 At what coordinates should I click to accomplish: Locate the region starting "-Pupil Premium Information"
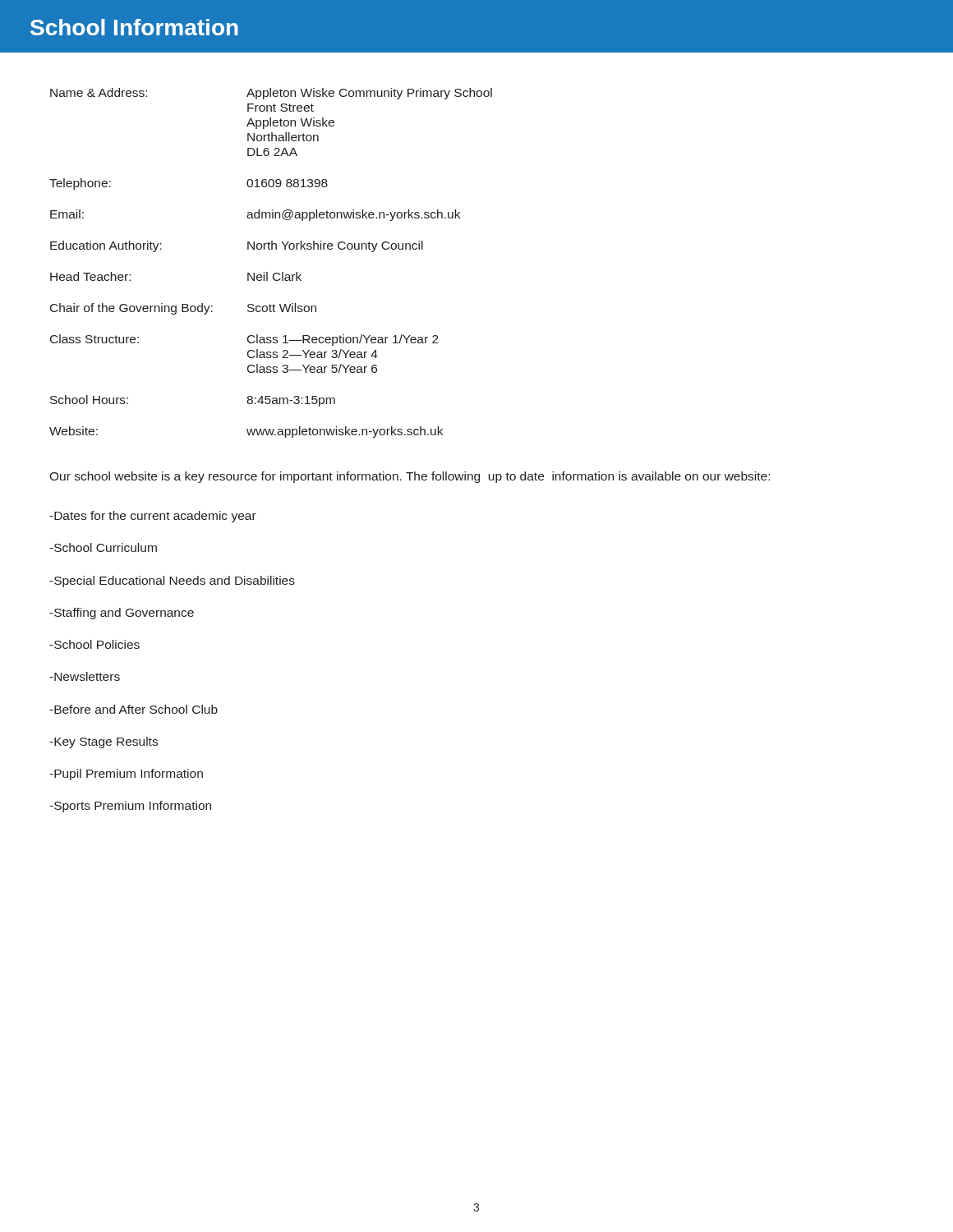[x=126, y=773]
